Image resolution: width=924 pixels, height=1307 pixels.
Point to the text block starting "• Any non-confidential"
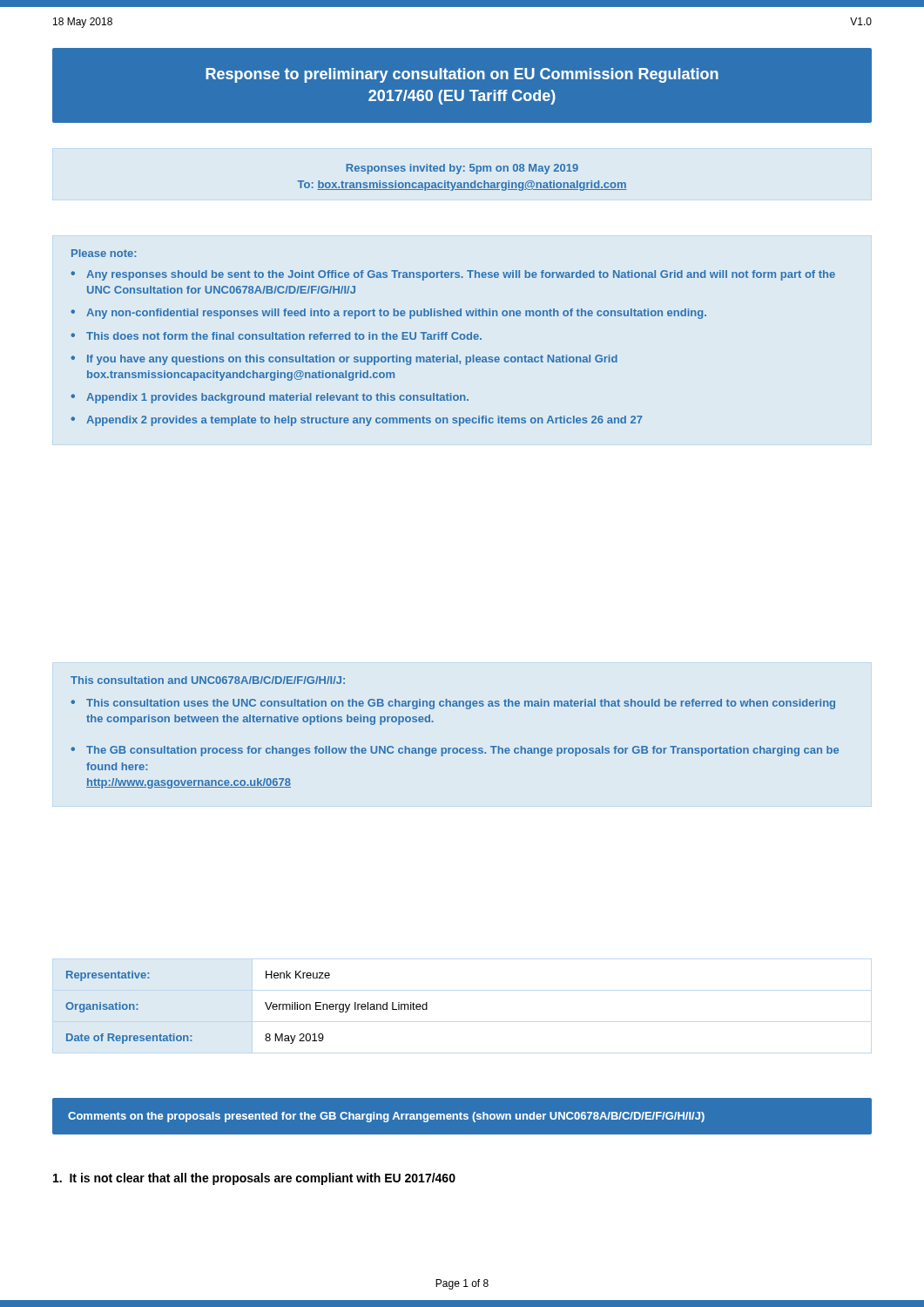point(462,313)
